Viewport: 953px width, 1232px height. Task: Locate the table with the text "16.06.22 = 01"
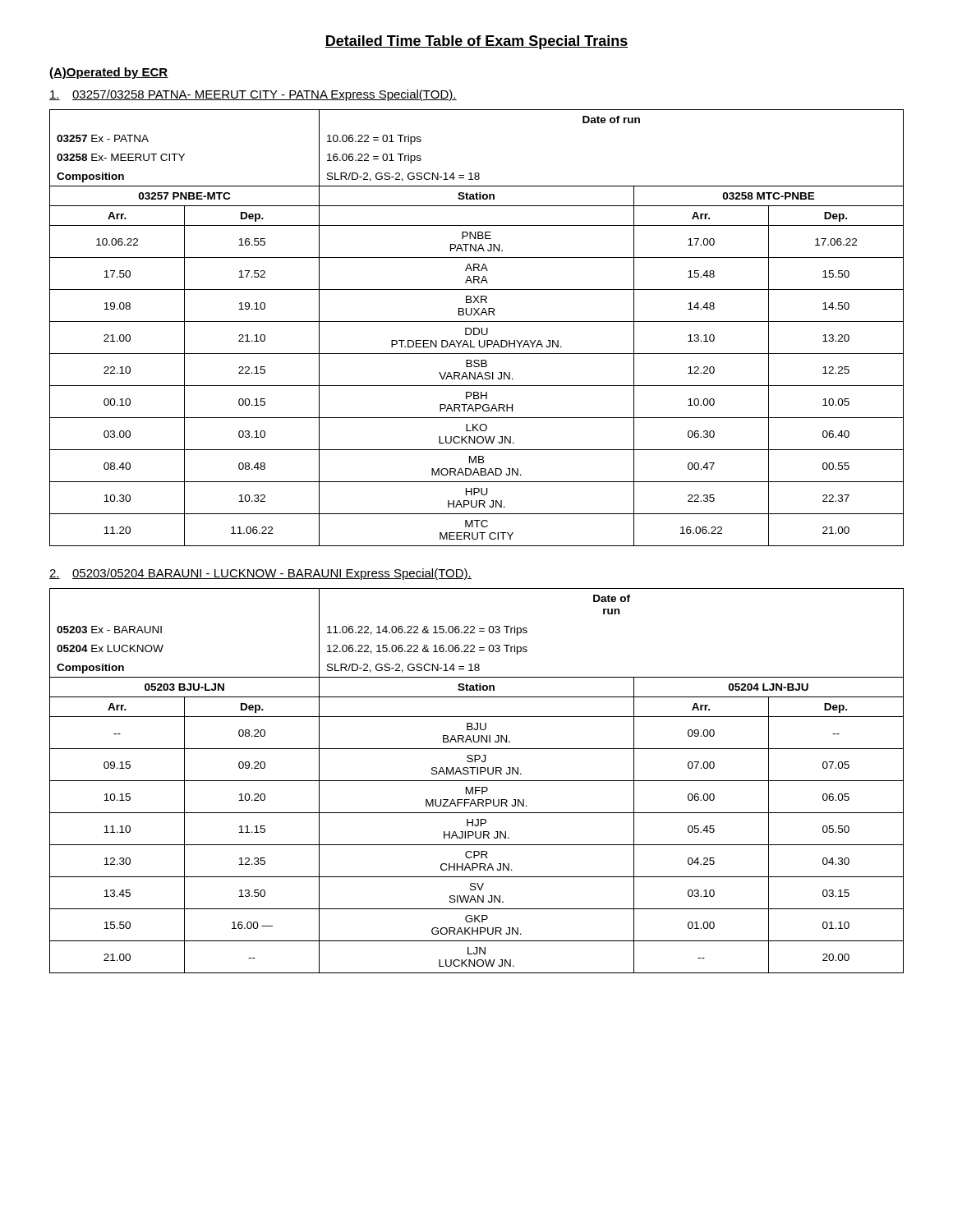click(x=476, y=328)
